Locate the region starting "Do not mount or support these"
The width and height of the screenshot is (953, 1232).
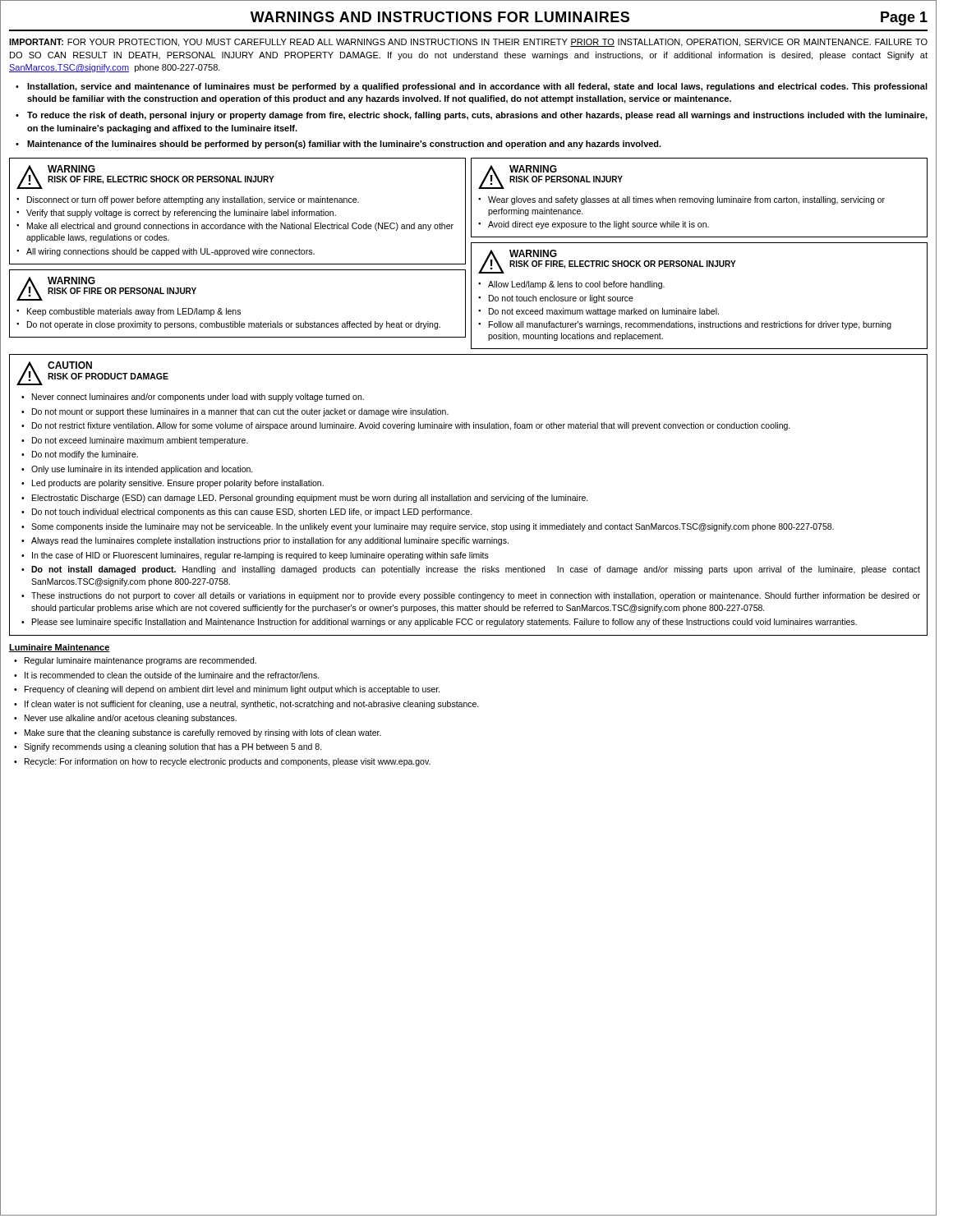[240, 411]
